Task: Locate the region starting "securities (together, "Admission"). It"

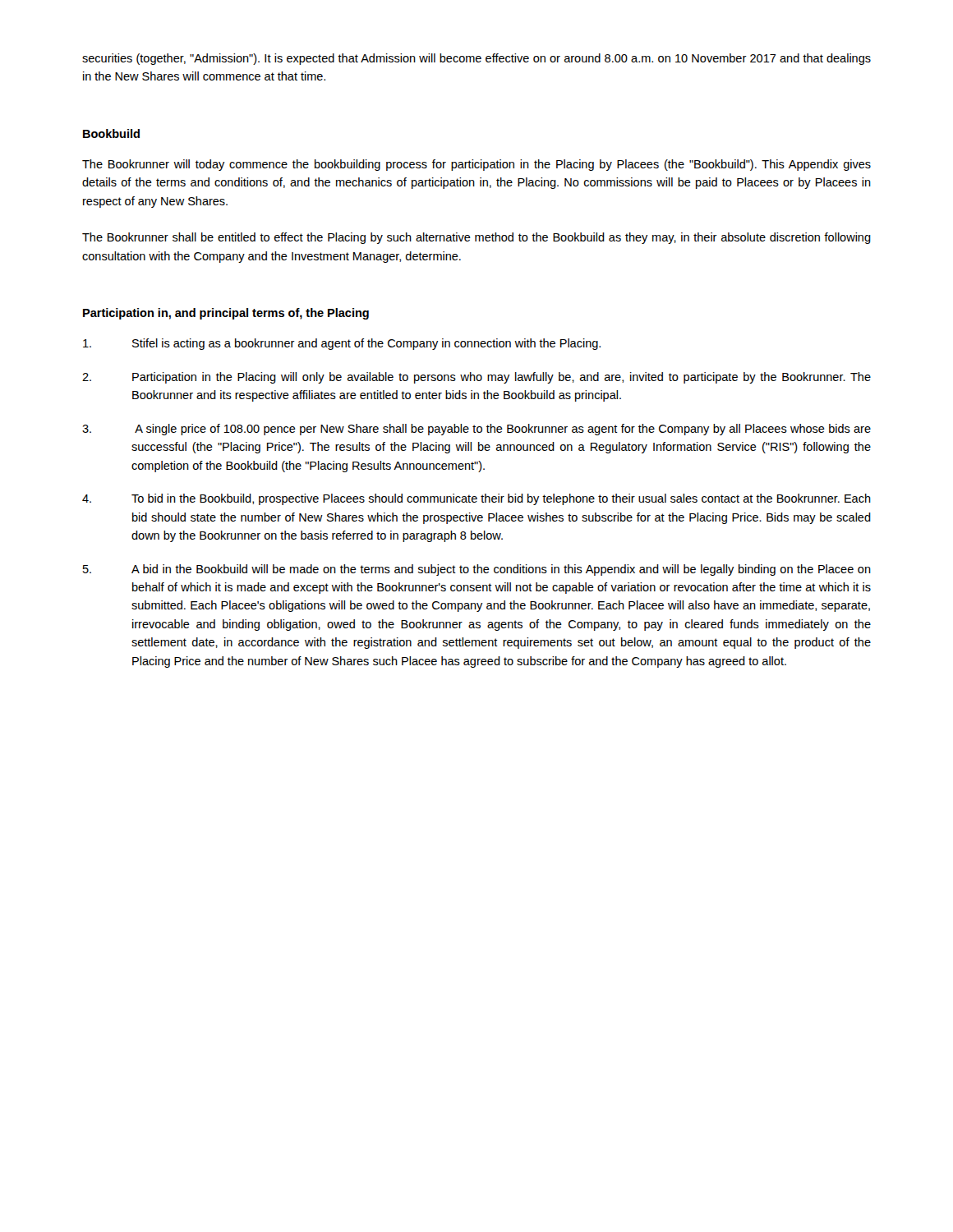Action: [x=476, y=68]
